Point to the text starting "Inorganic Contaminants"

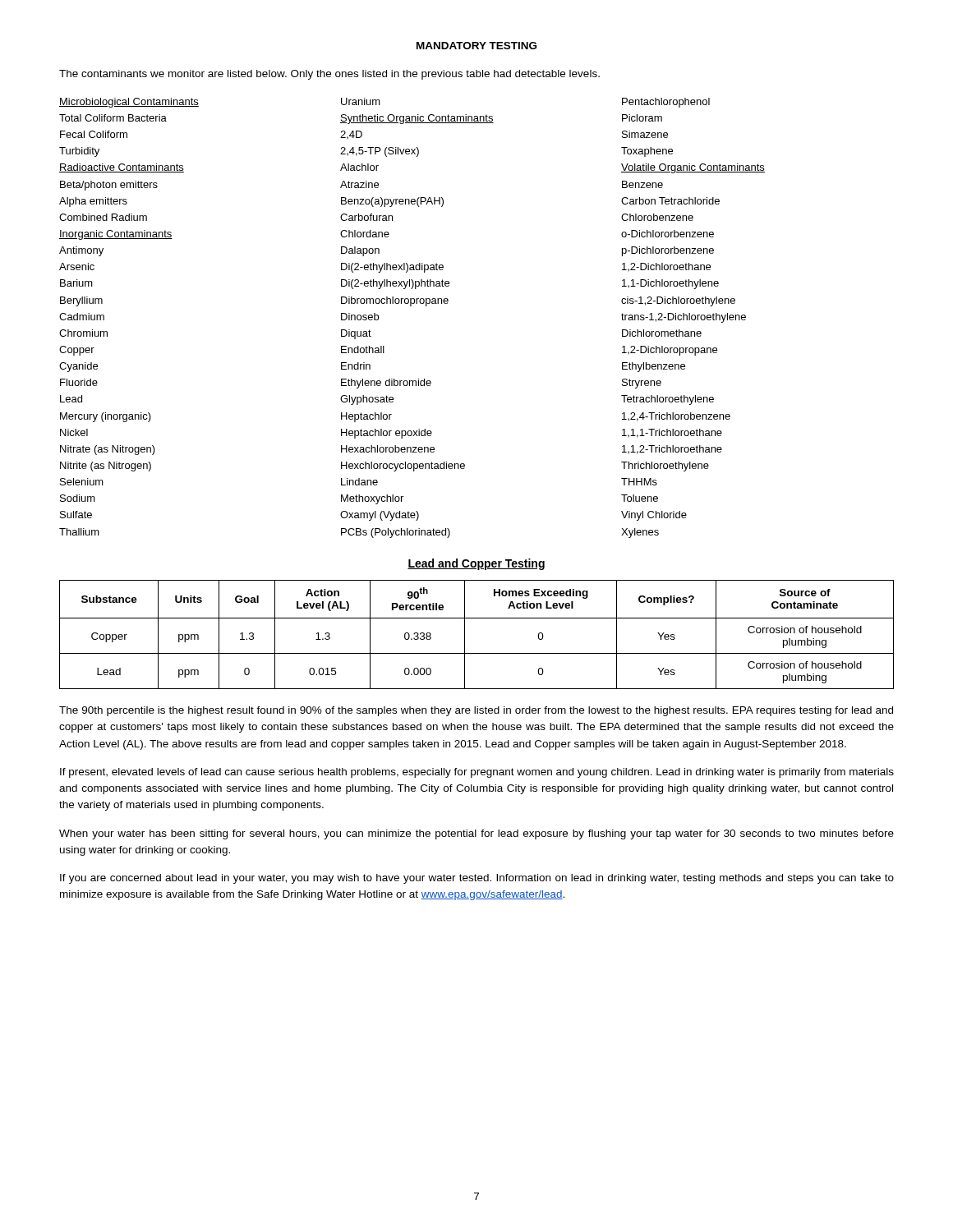[x=116, y=234]
